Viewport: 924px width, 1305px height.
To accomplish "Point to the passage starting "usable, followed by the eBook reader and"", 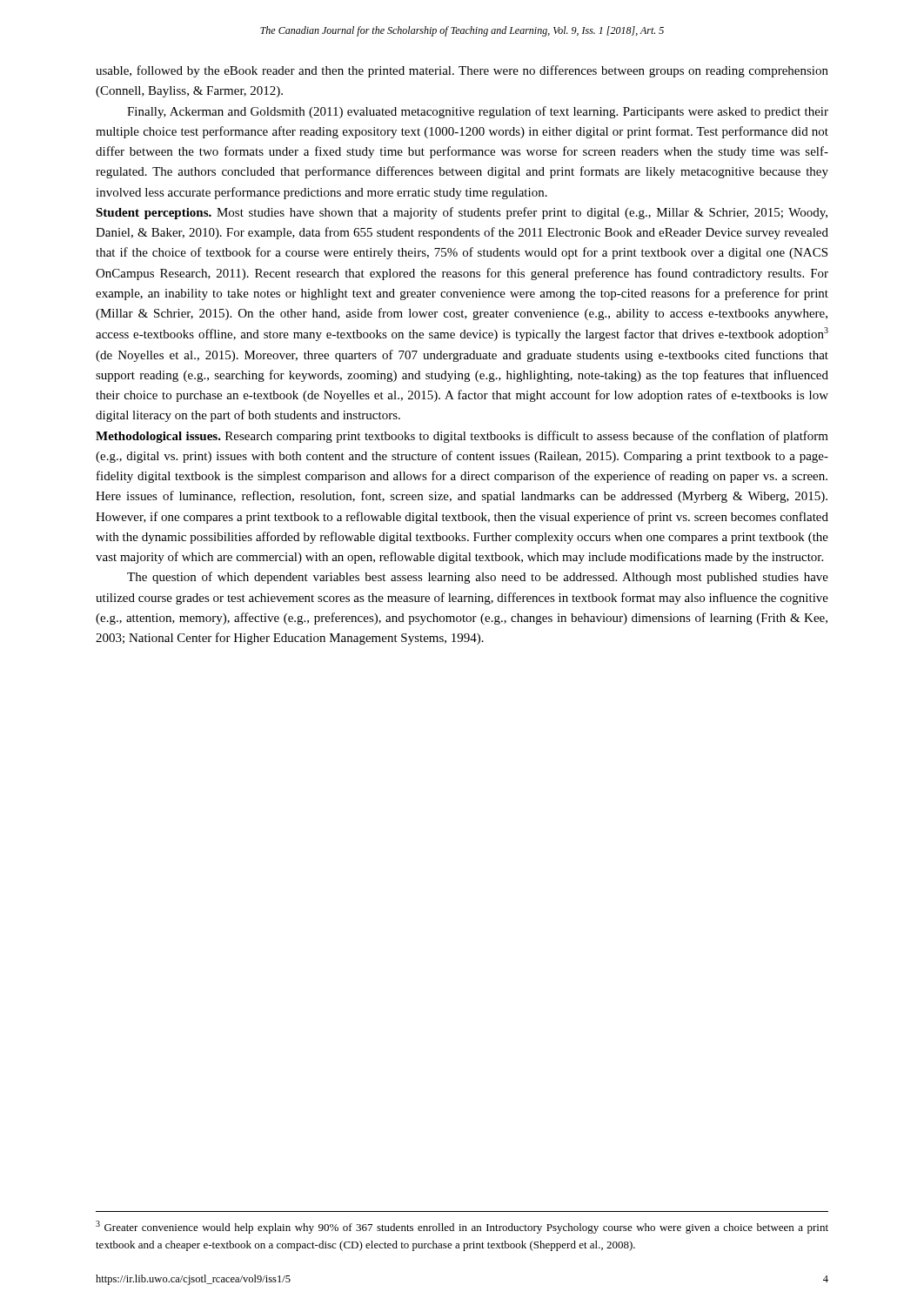I will pyautogui.click(x=462, y=81).
